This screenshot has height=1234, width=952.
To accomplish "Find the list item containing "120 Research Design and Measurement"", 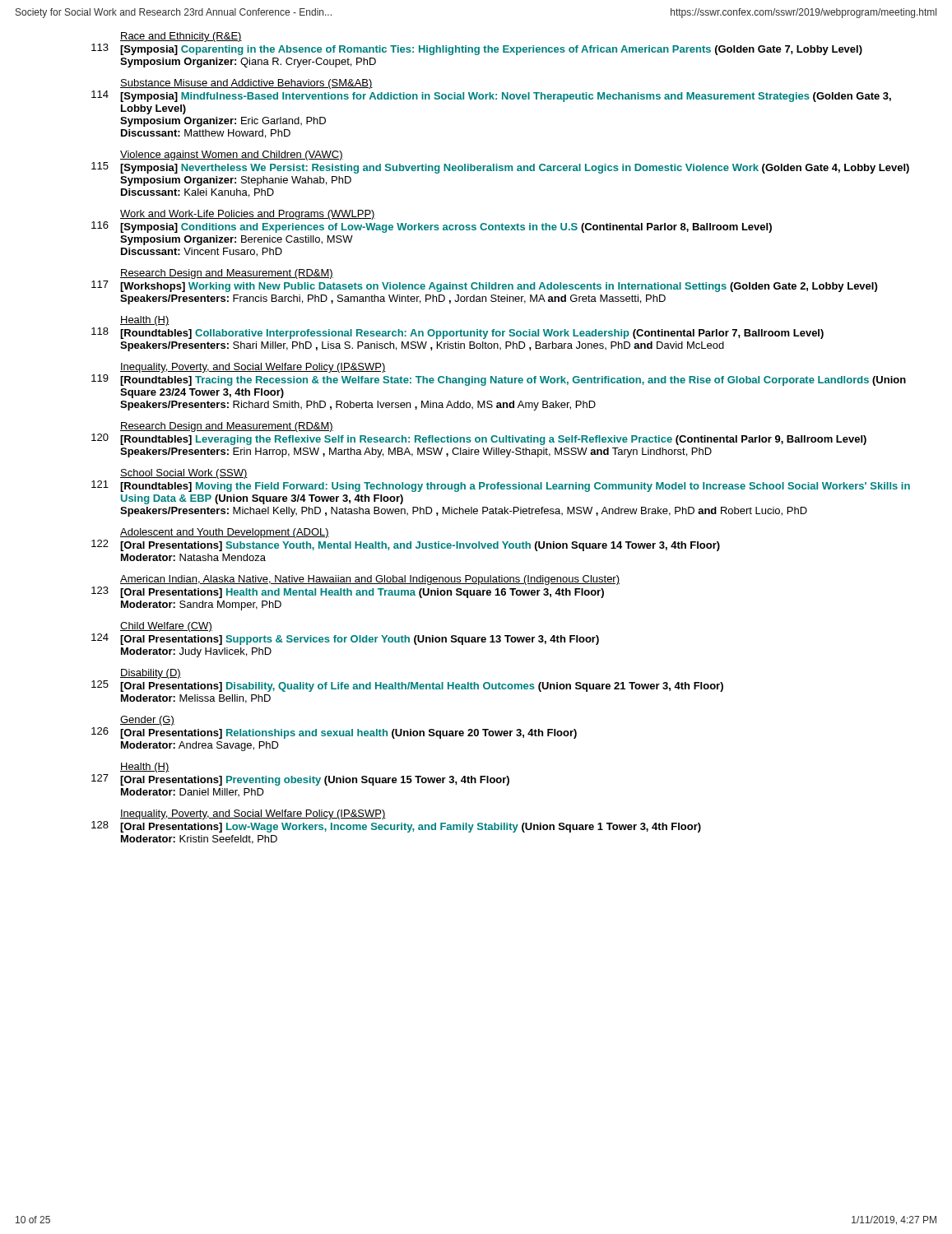I will tap(492, 439).
